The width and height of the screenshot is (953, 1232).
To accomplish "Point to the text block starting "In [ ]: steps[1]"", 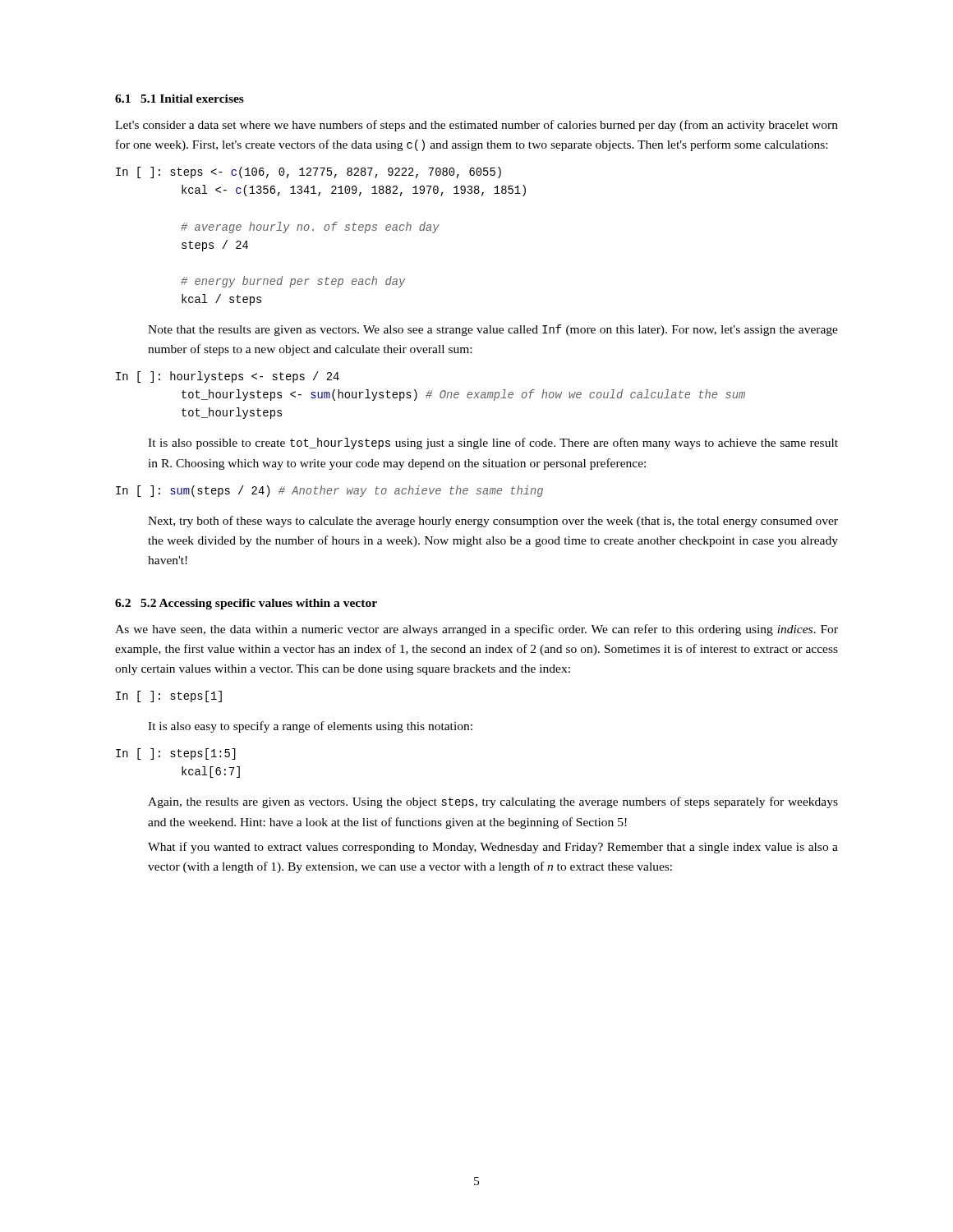I will pos(169,697).
